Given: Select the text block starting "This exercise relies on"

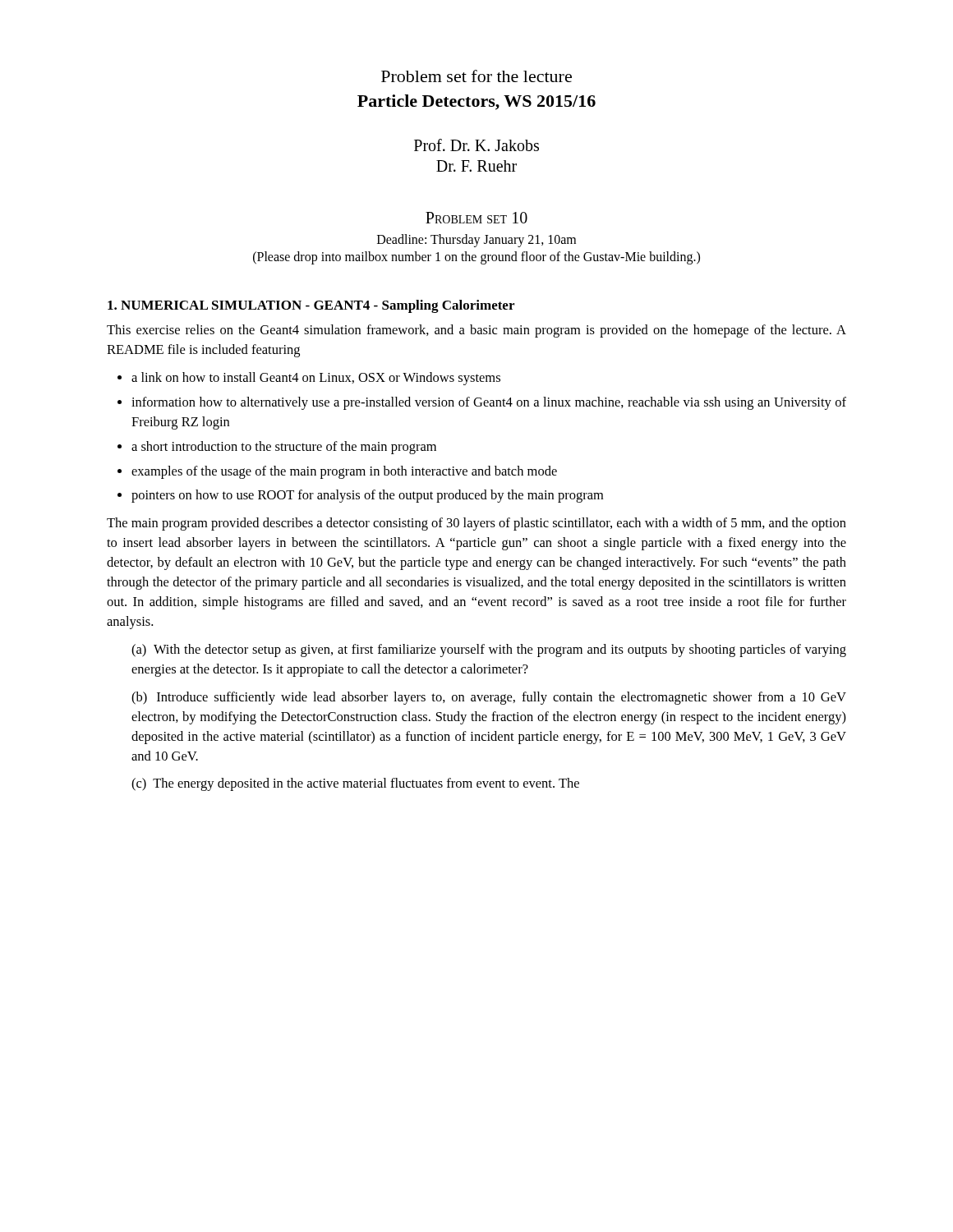Looking at the screenshot, I should click(476, 340).
